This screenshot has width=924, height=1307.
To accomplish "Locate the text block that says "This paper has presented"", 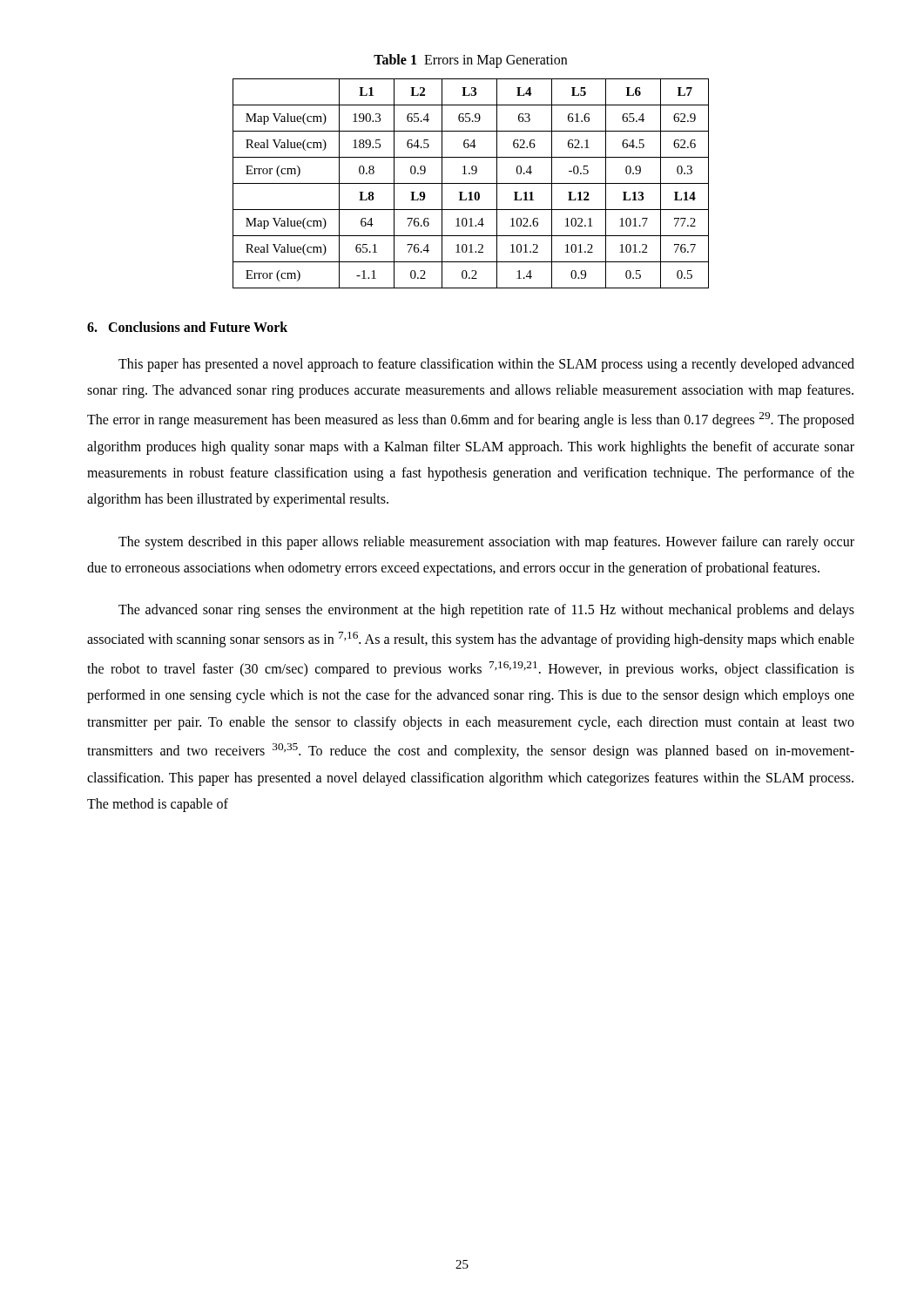I will pos(471,431).
